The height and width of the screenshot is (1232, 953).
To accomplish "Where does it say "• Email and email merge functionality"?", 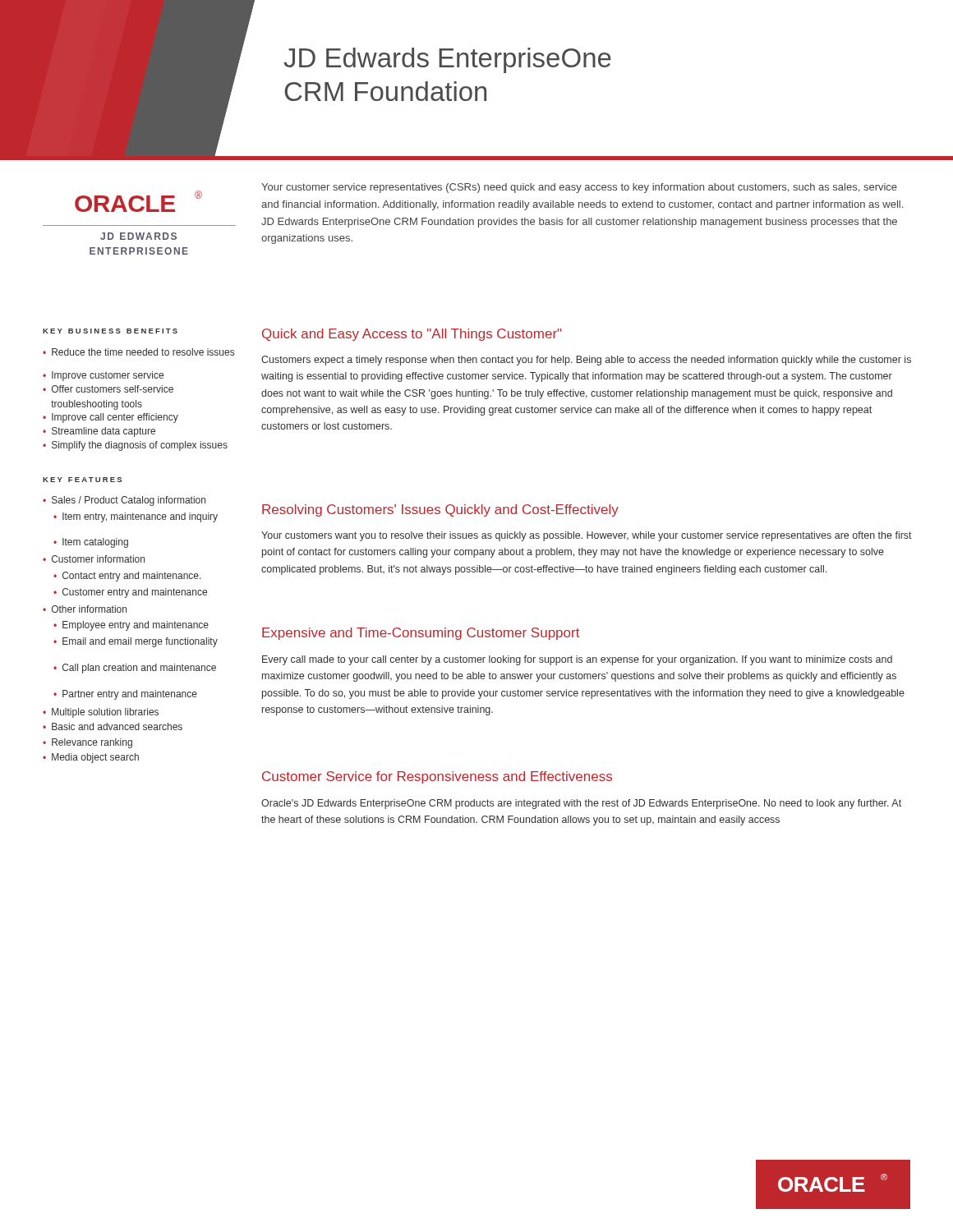I will (x=145, y=642).
